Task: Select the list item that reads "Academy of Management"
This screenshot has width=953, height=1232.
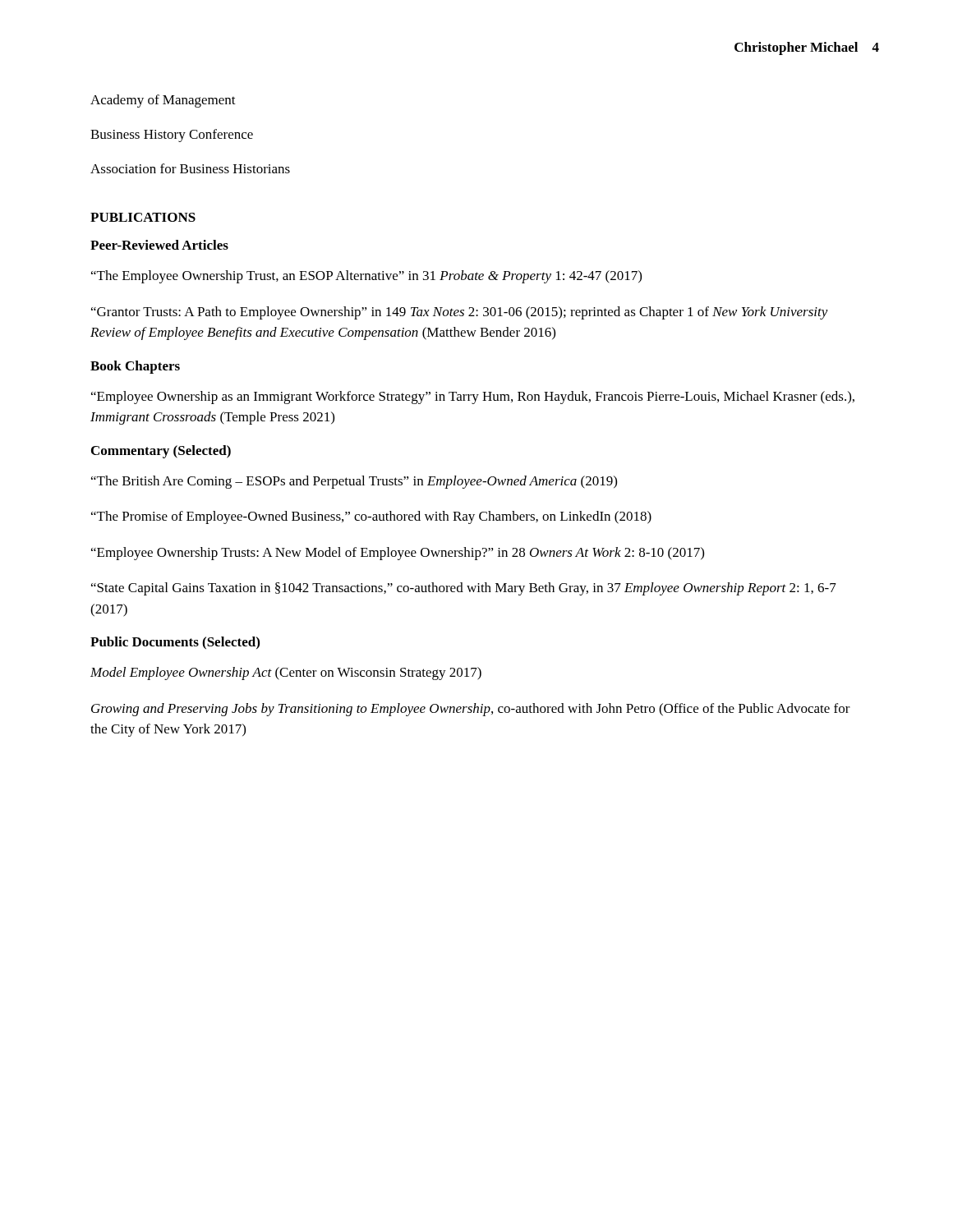Action: pyautogui.click(x=163, y=100)
